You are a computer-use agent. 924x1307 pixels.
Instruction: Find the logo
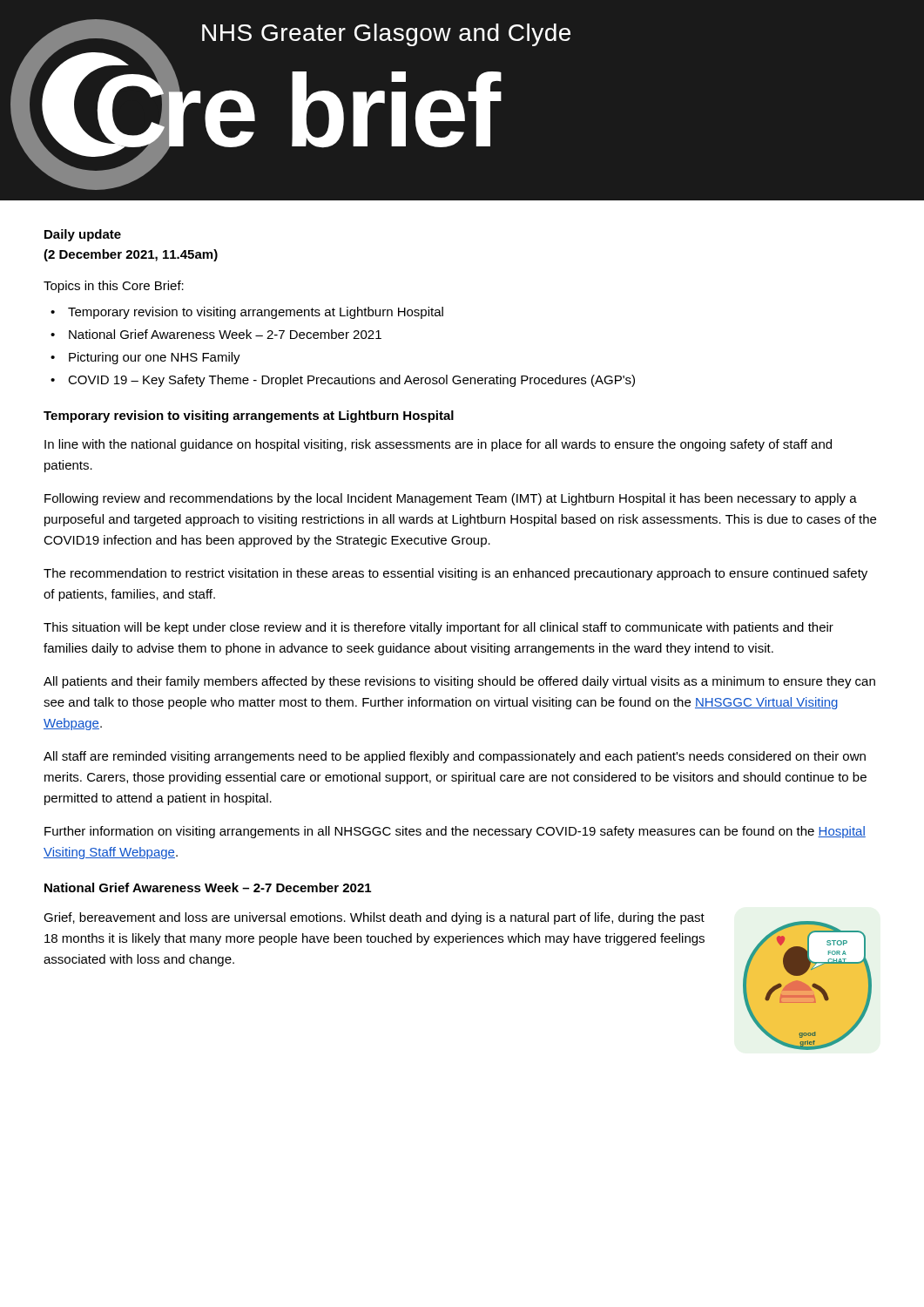(x=462, y=100)
